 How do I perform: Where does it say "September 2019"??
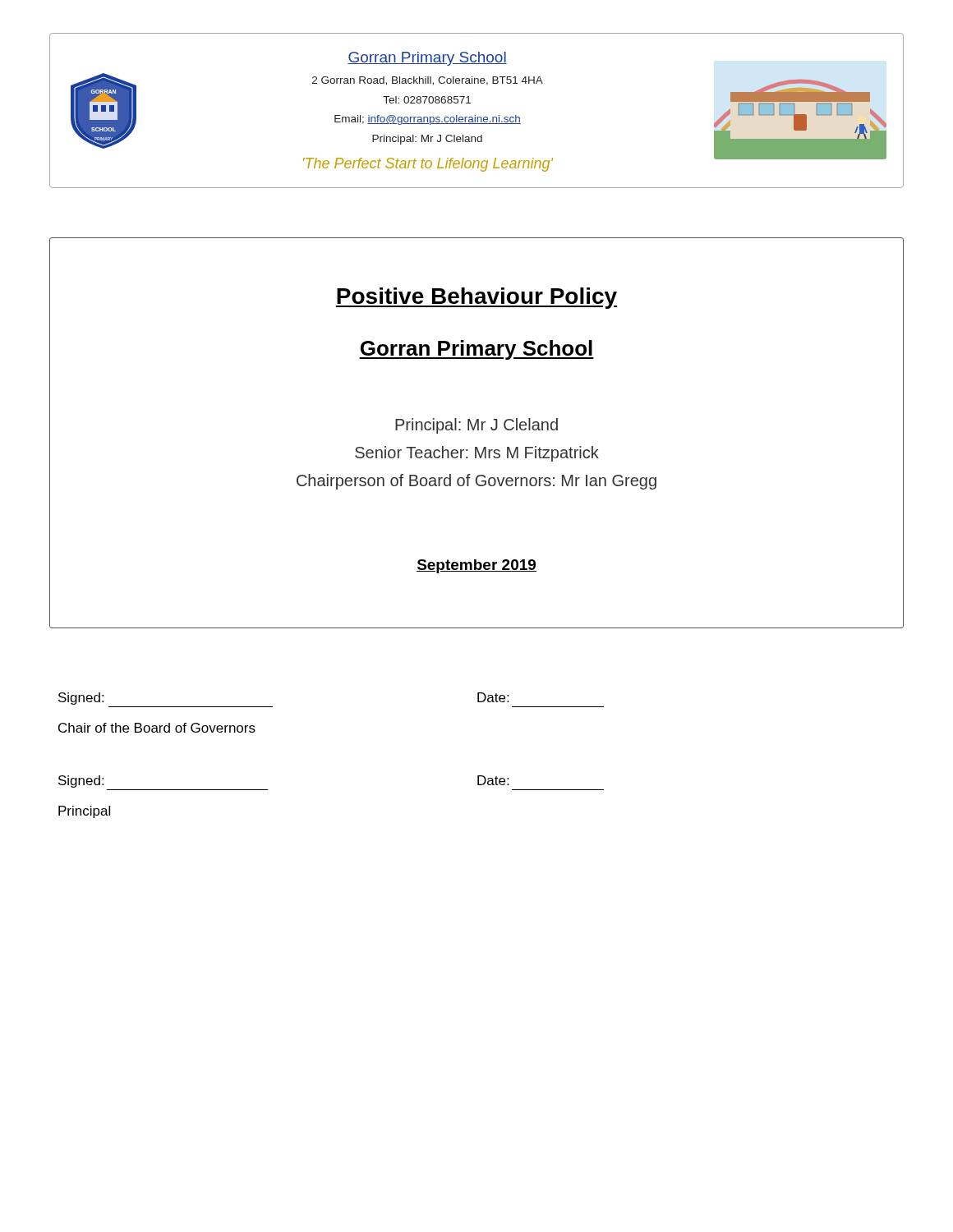(x=476, y=564)
